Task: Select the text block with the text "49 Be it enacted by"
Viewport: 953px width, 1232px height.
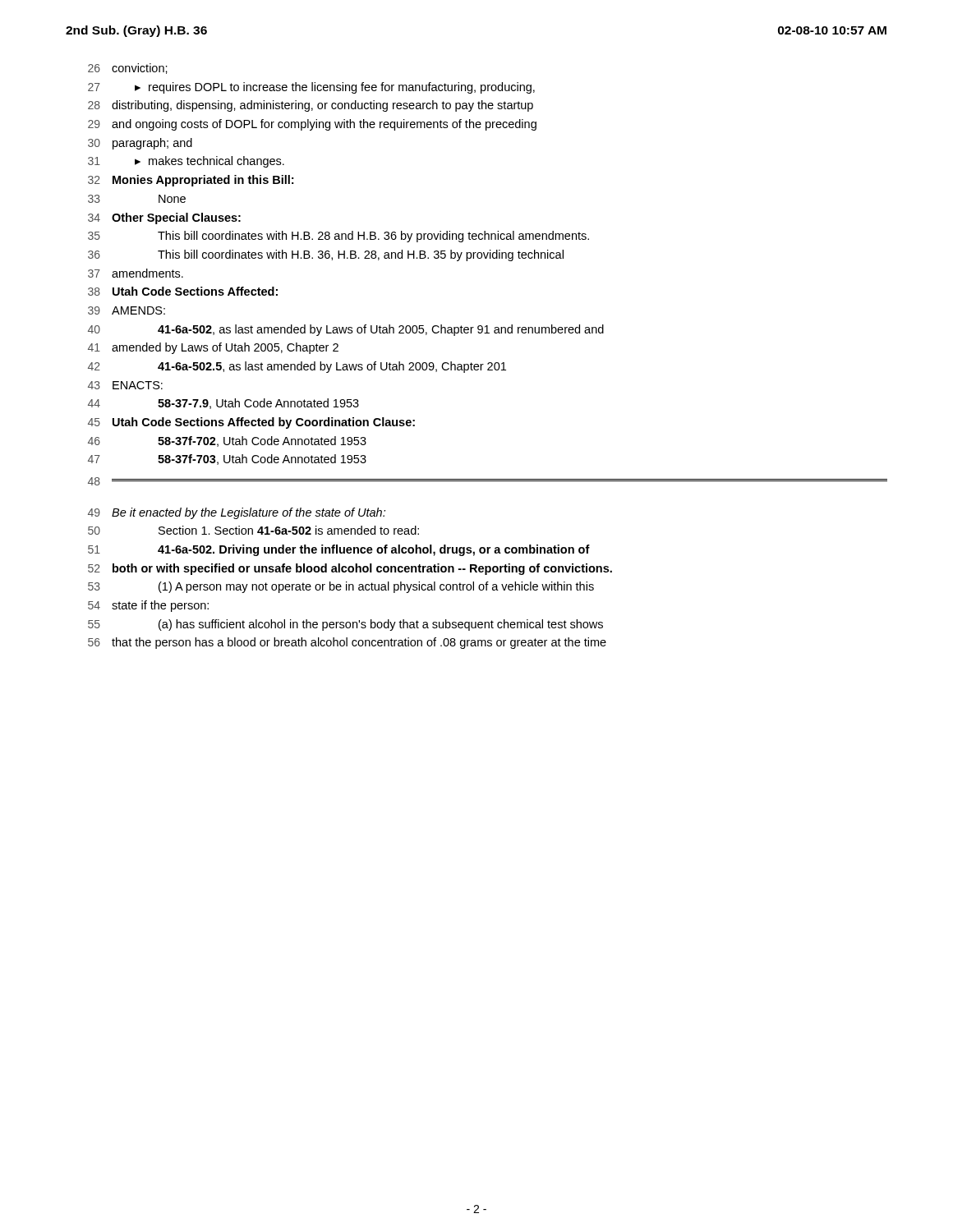Action: 237,513
